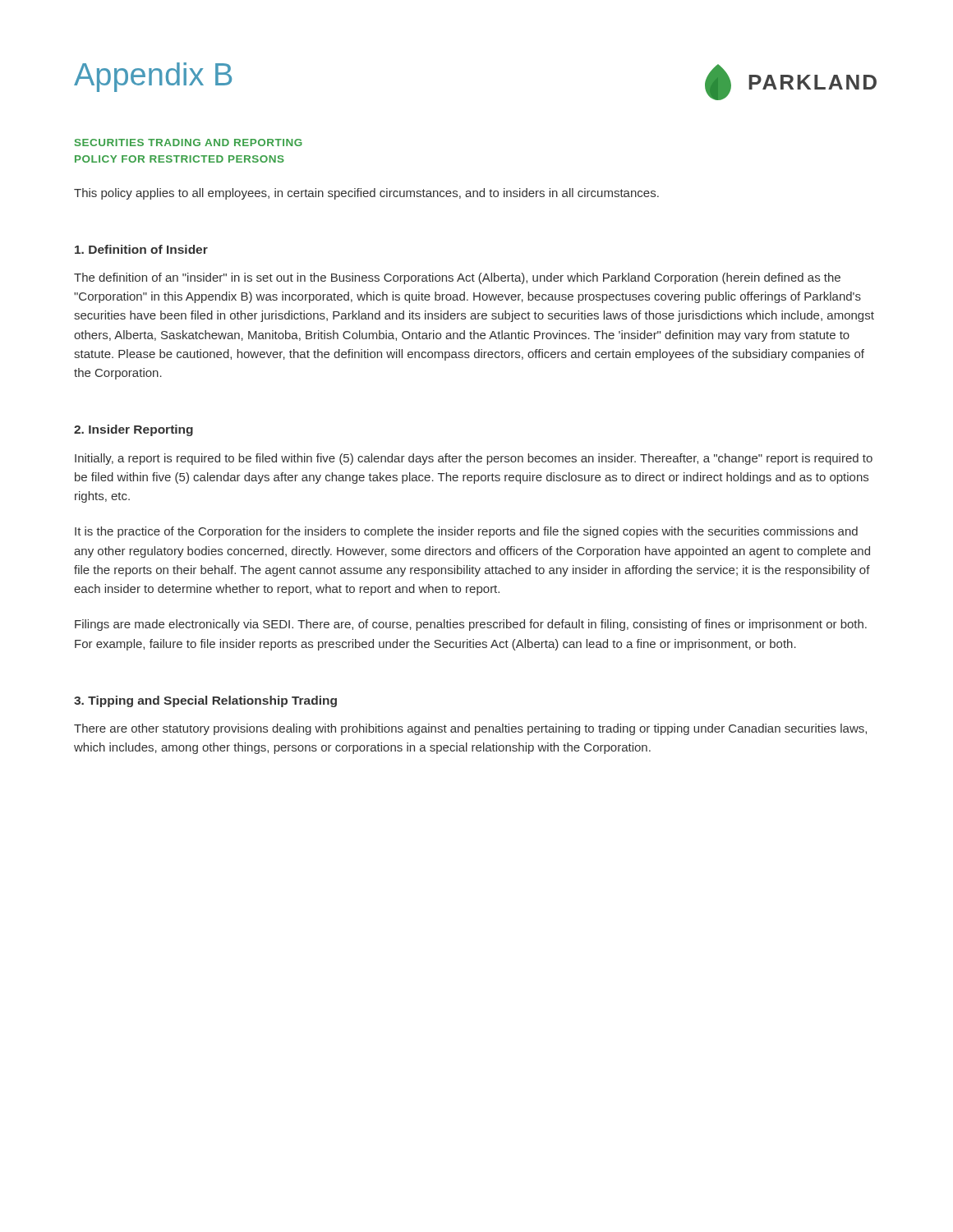Locate the block of text that opens with "It is the practice of the Corporation"

coord(476,560)
